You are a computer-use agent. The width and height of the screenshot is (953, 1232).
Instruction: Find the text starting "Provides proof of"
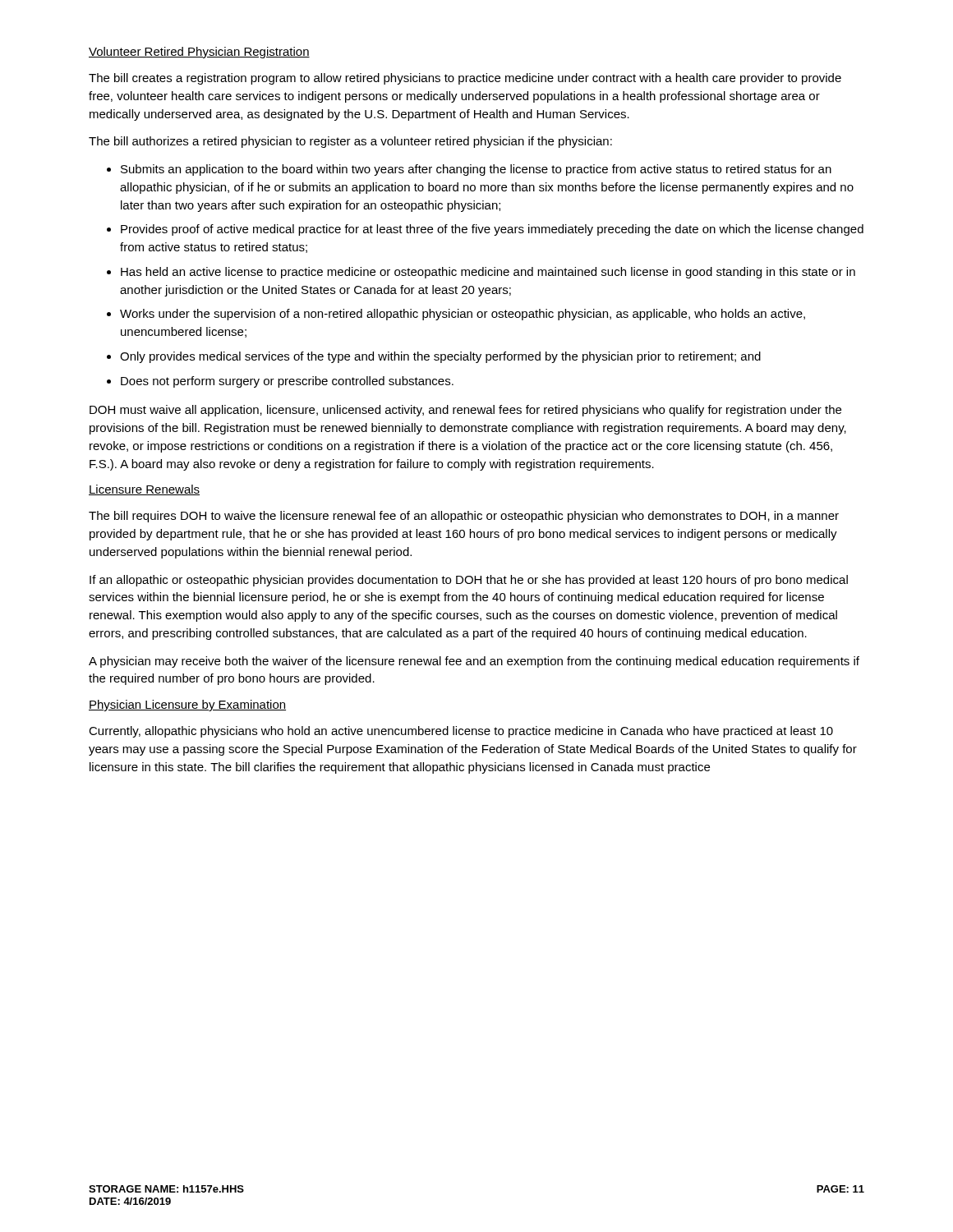492,238
